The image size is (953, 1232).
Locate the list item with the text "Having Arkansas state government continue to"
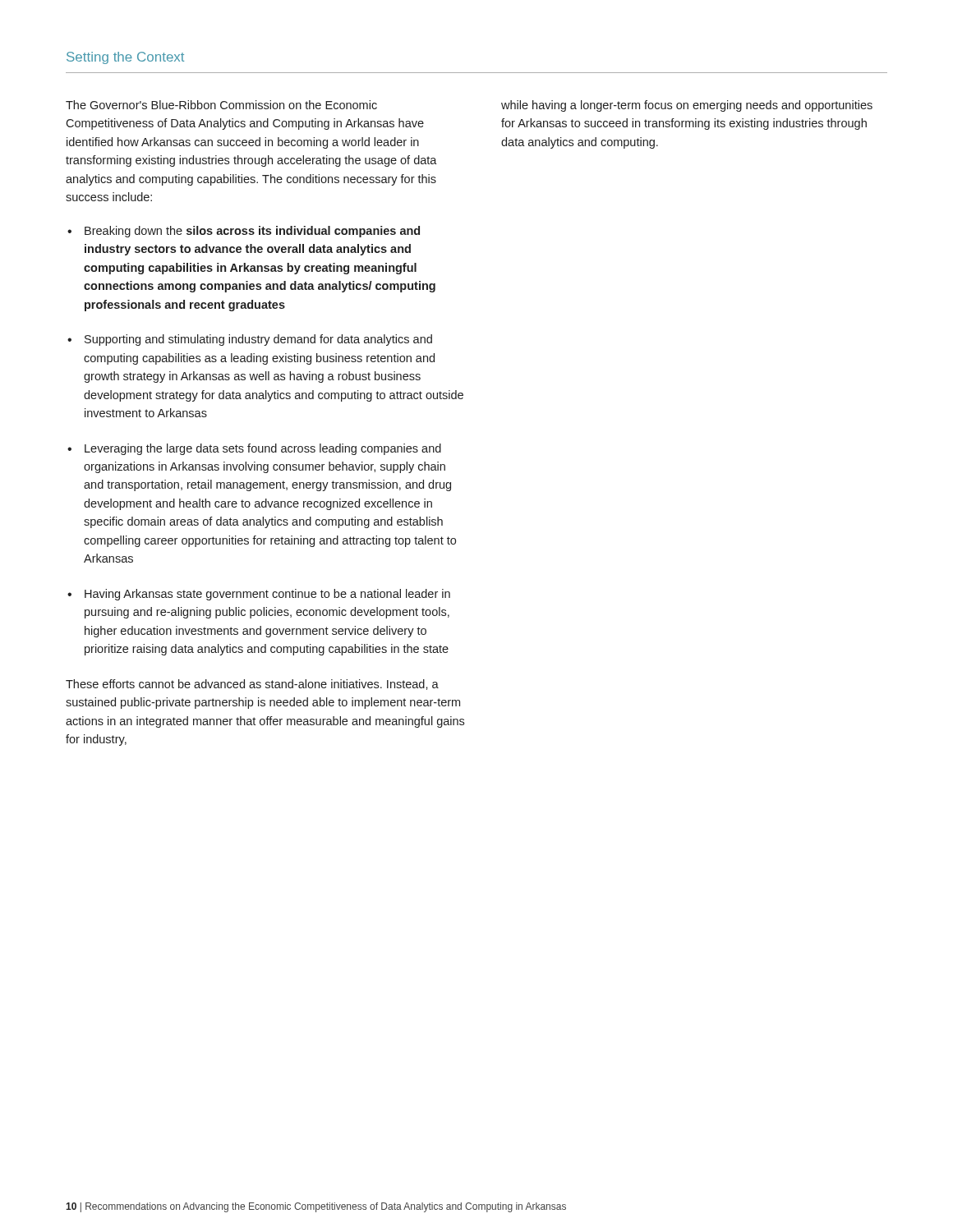(267, 621)
